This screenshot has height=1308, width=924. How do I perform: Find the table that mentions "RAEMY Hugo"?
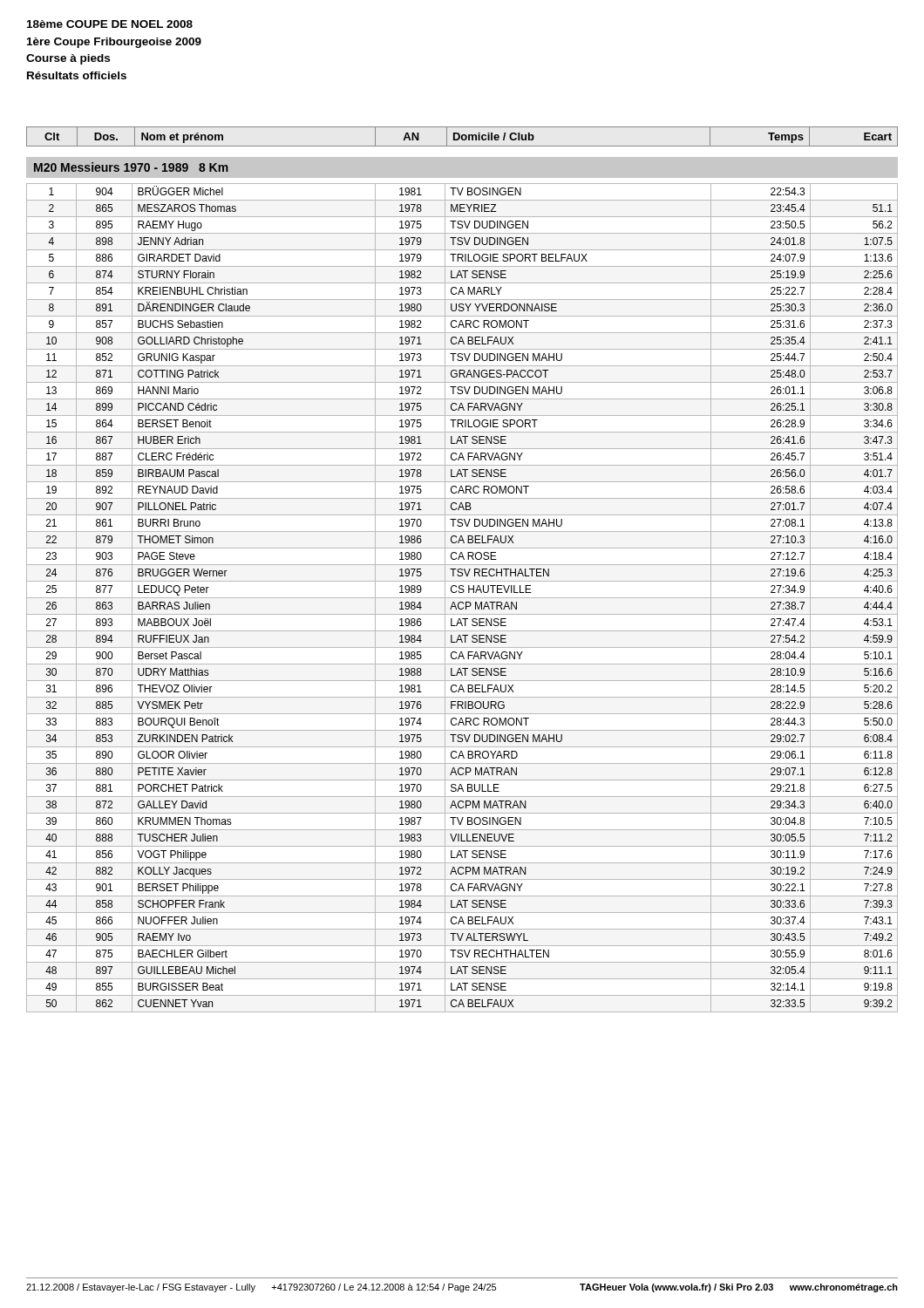point(462,598)
